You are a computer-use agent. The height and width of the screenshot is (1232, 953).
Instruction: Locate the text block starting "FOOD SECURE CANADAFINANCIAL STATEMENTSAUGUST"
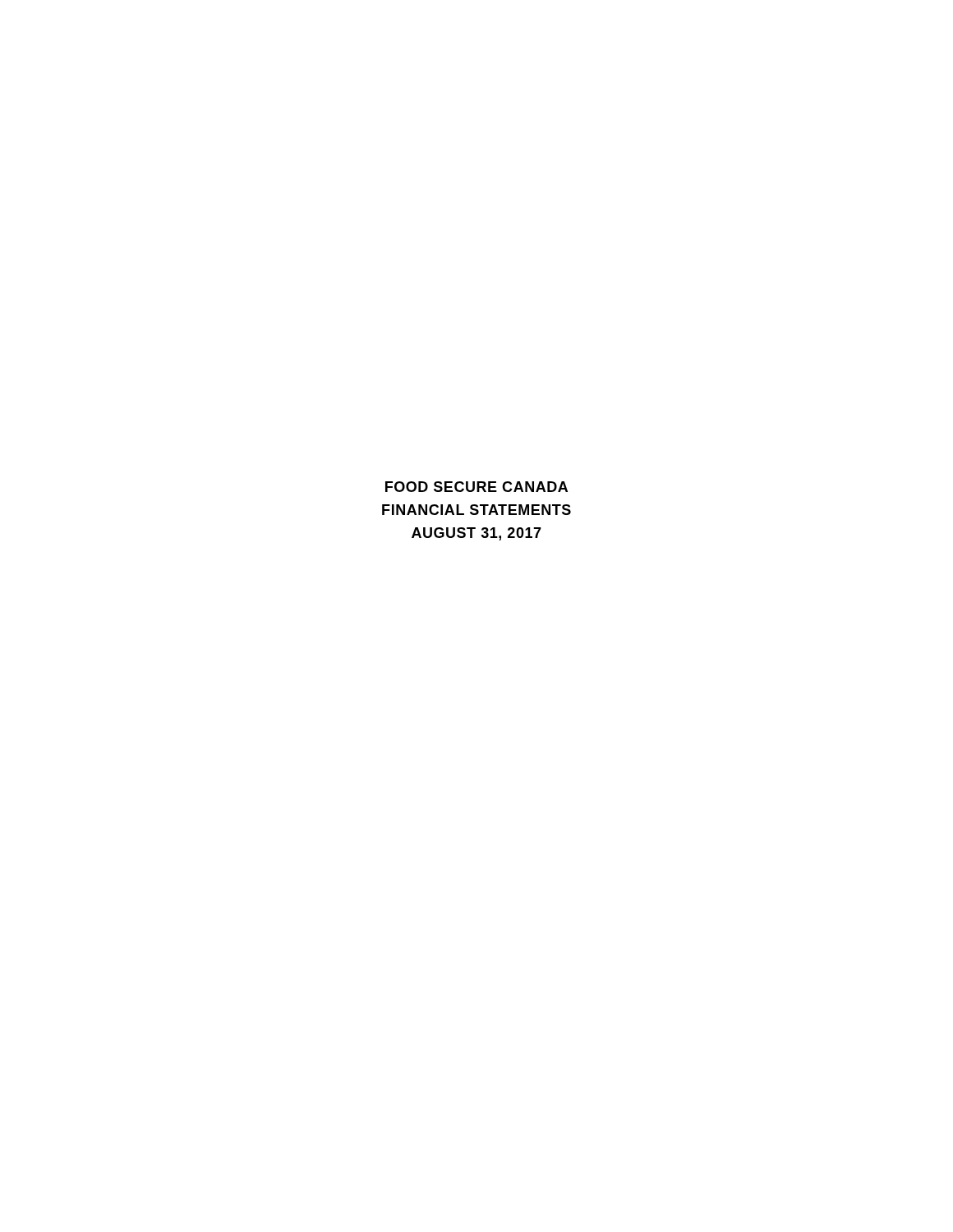[476, 510]
